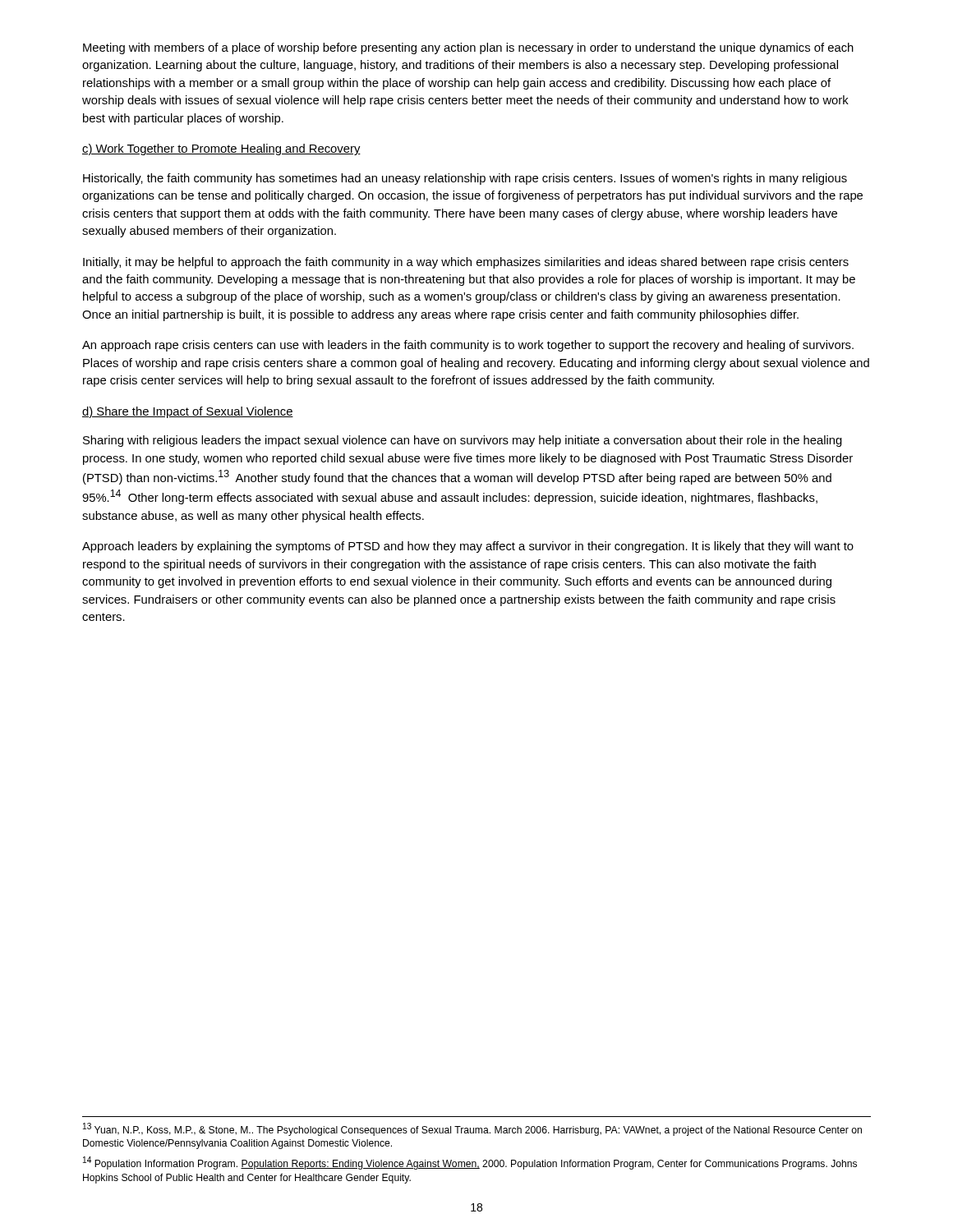Locate the text block starting "Sharing with religious leaders the impact"
Image resolution: width=953 pixels, height=1232 pixels.
[x=467, y=478]
